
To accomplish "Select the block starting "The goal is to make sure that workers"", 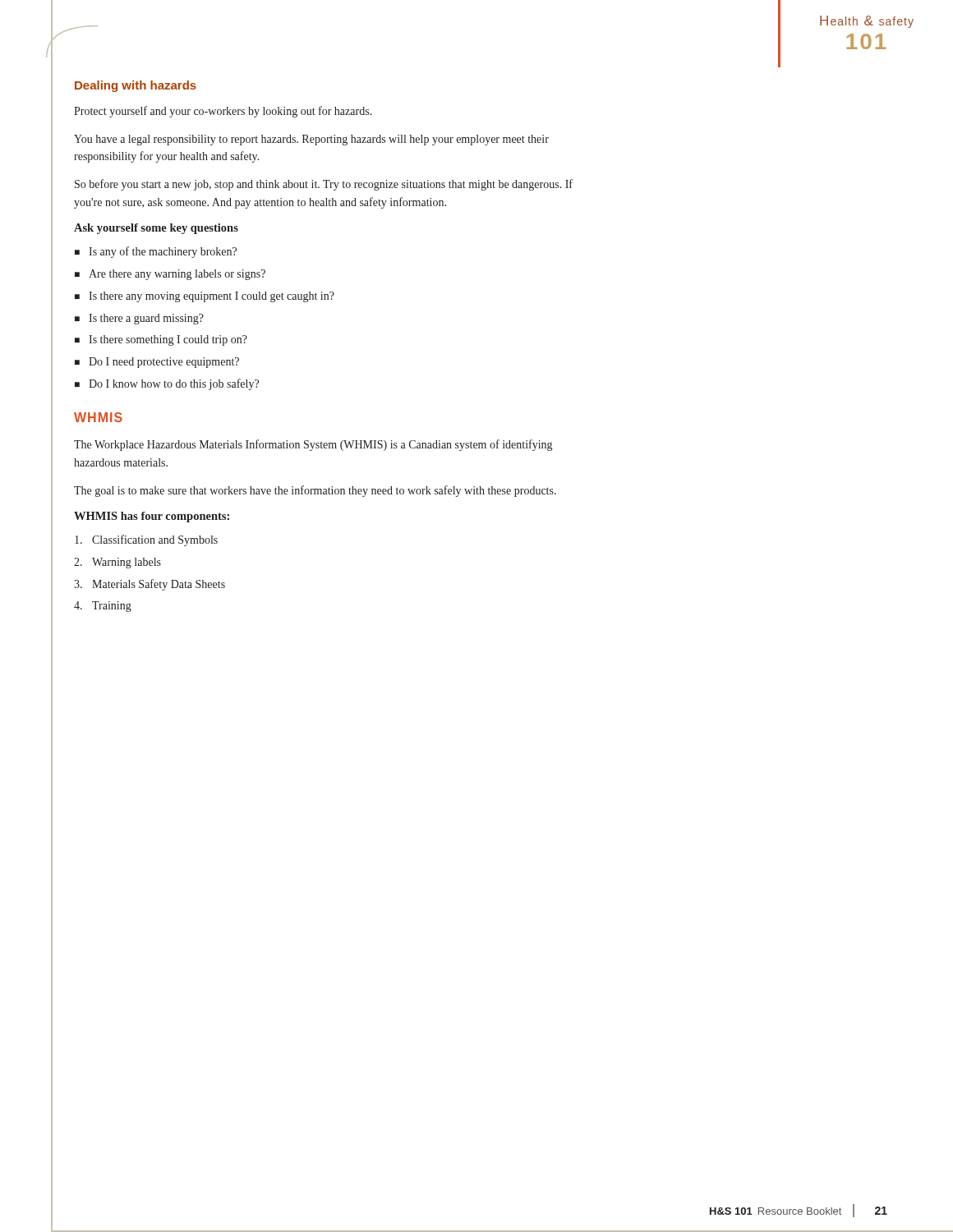I will (315, 490).
